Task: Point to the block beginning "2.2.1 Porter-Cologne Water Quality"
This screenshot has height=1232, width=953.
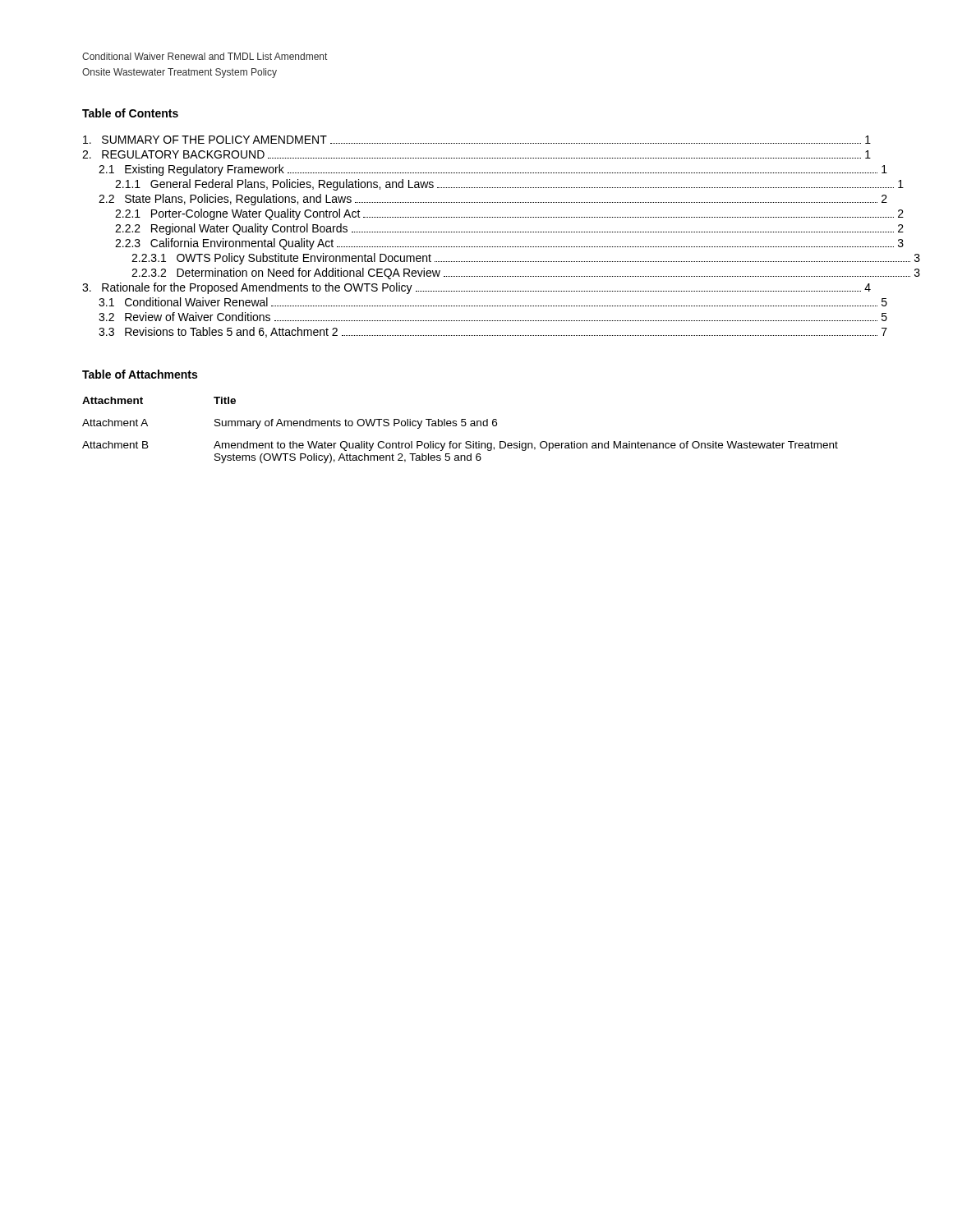Action: click(x=476, y=214)
